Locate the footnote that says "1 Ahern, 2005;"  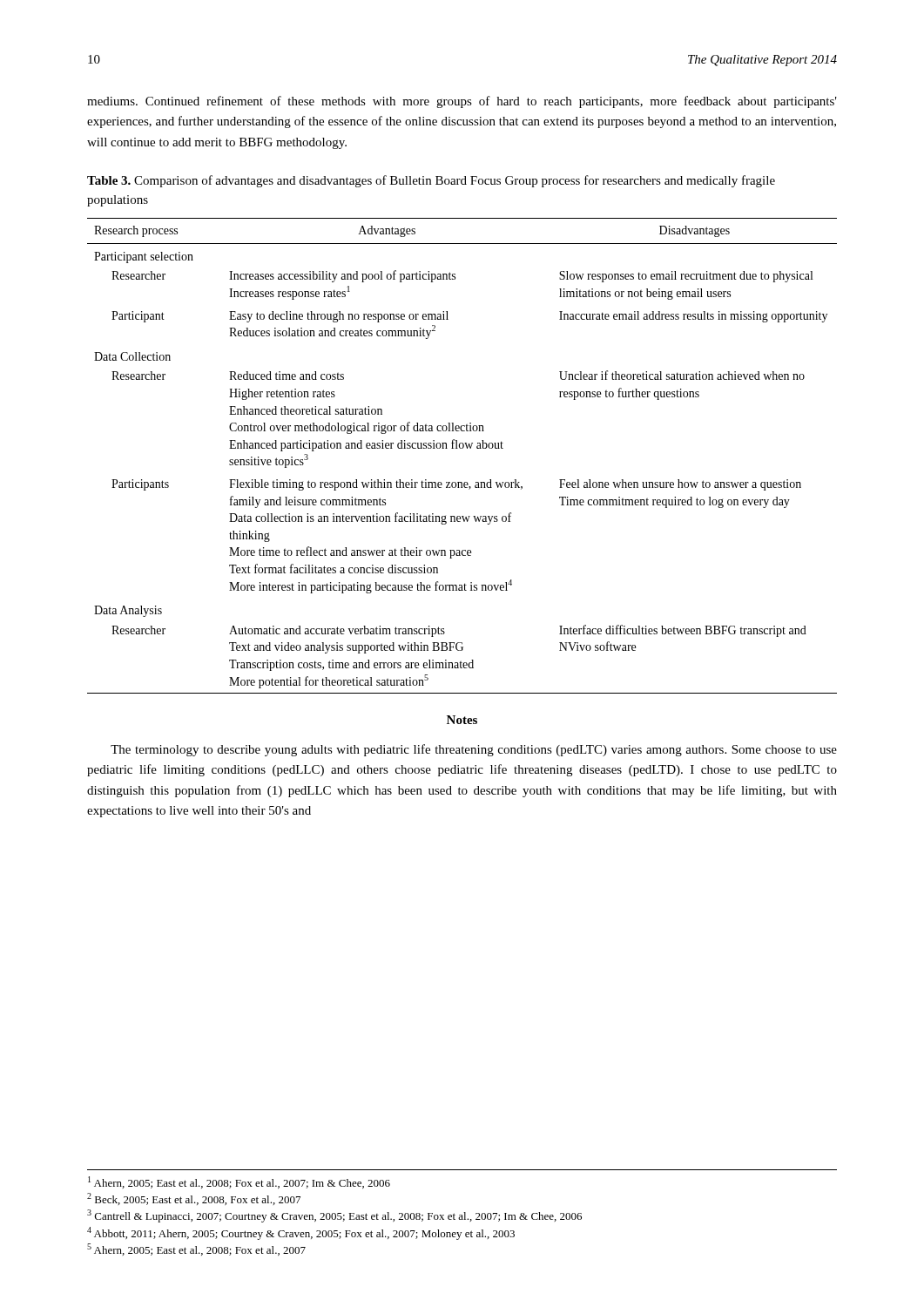[x=239, y=1182]
